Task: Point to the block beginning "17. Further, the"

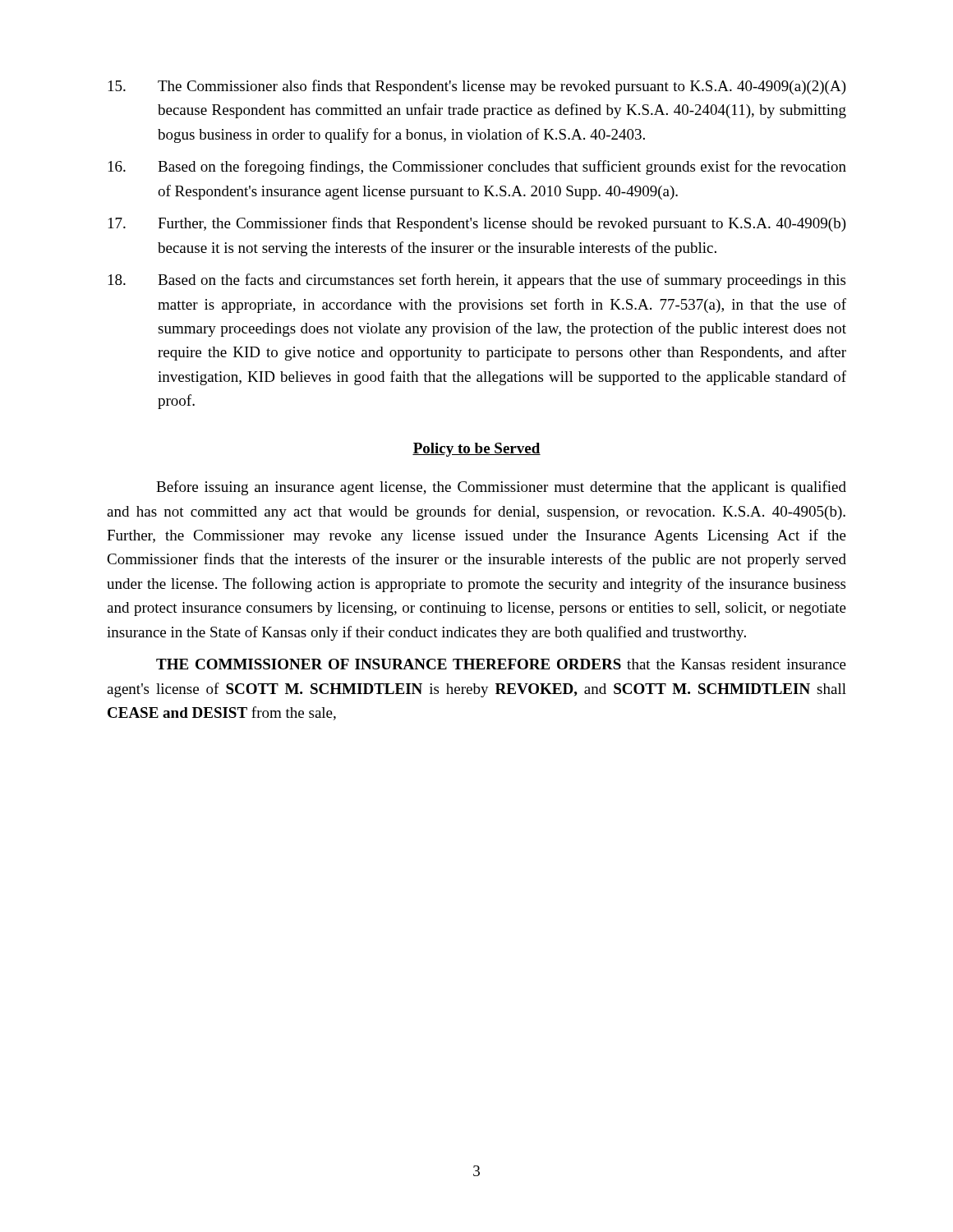Action: 476,235
